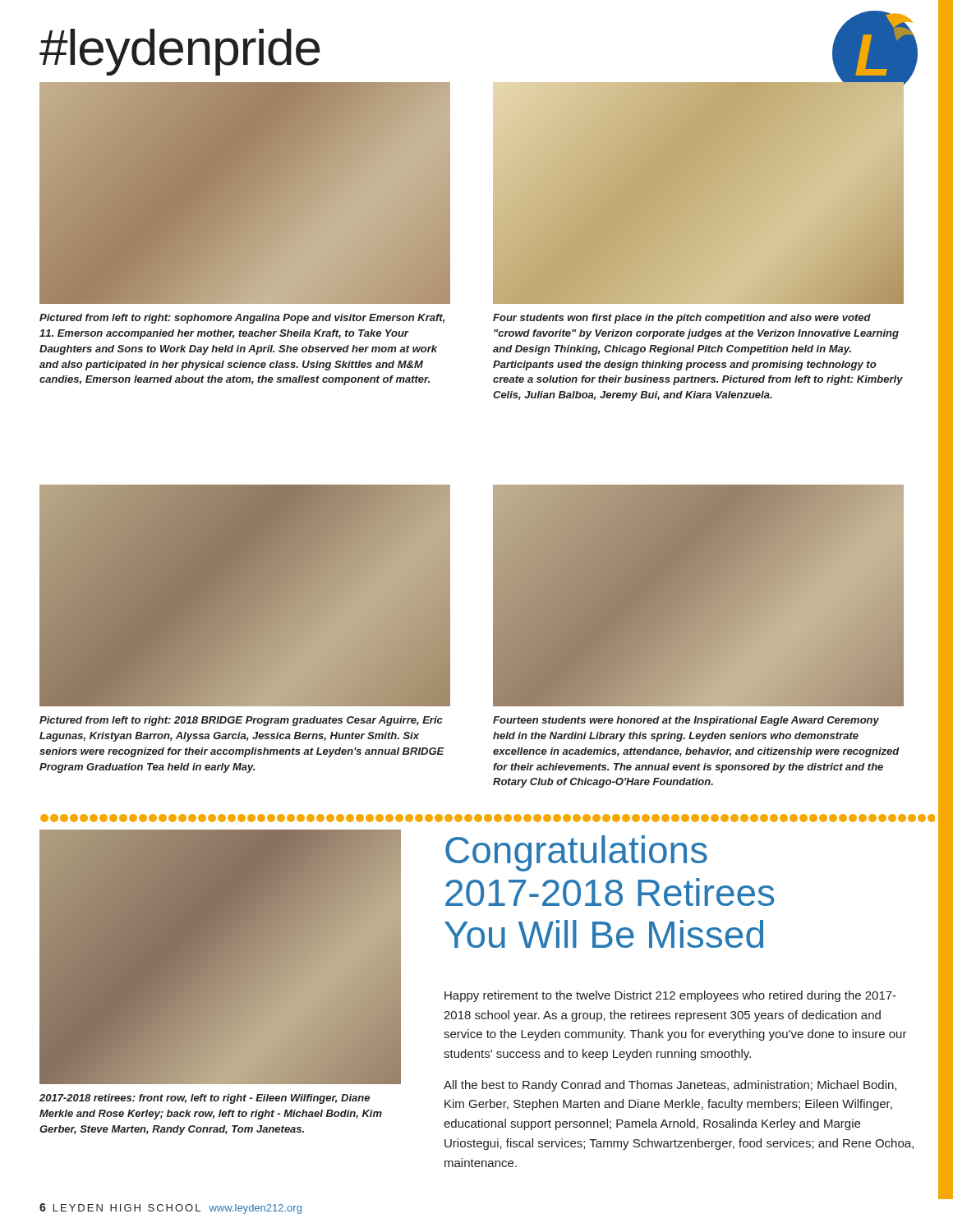The image size is (953, 1232).
Task: Locate the element starting "Four students won first place"
Action: 698,356
